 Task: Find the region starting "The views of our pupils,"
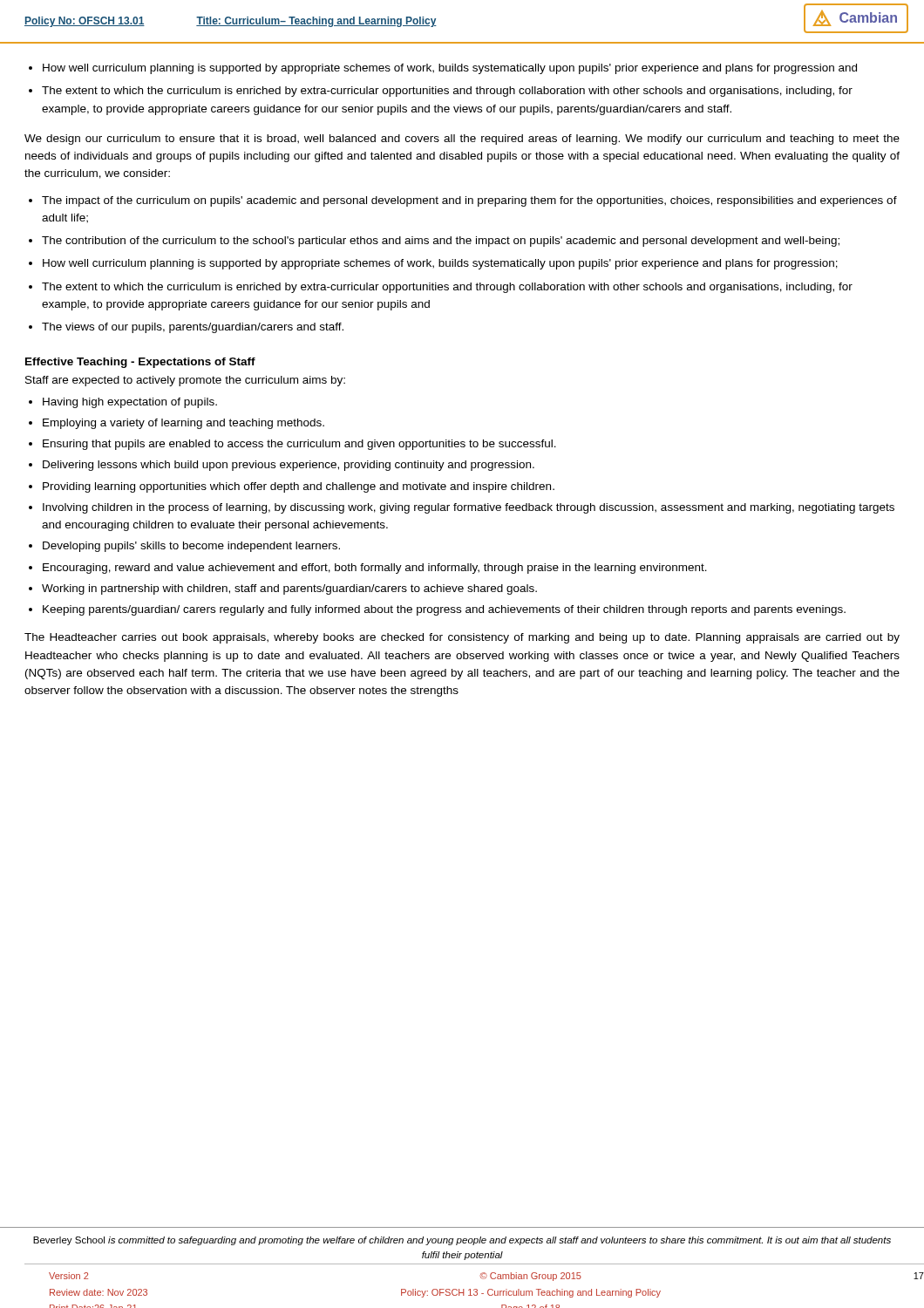point(193,328)
